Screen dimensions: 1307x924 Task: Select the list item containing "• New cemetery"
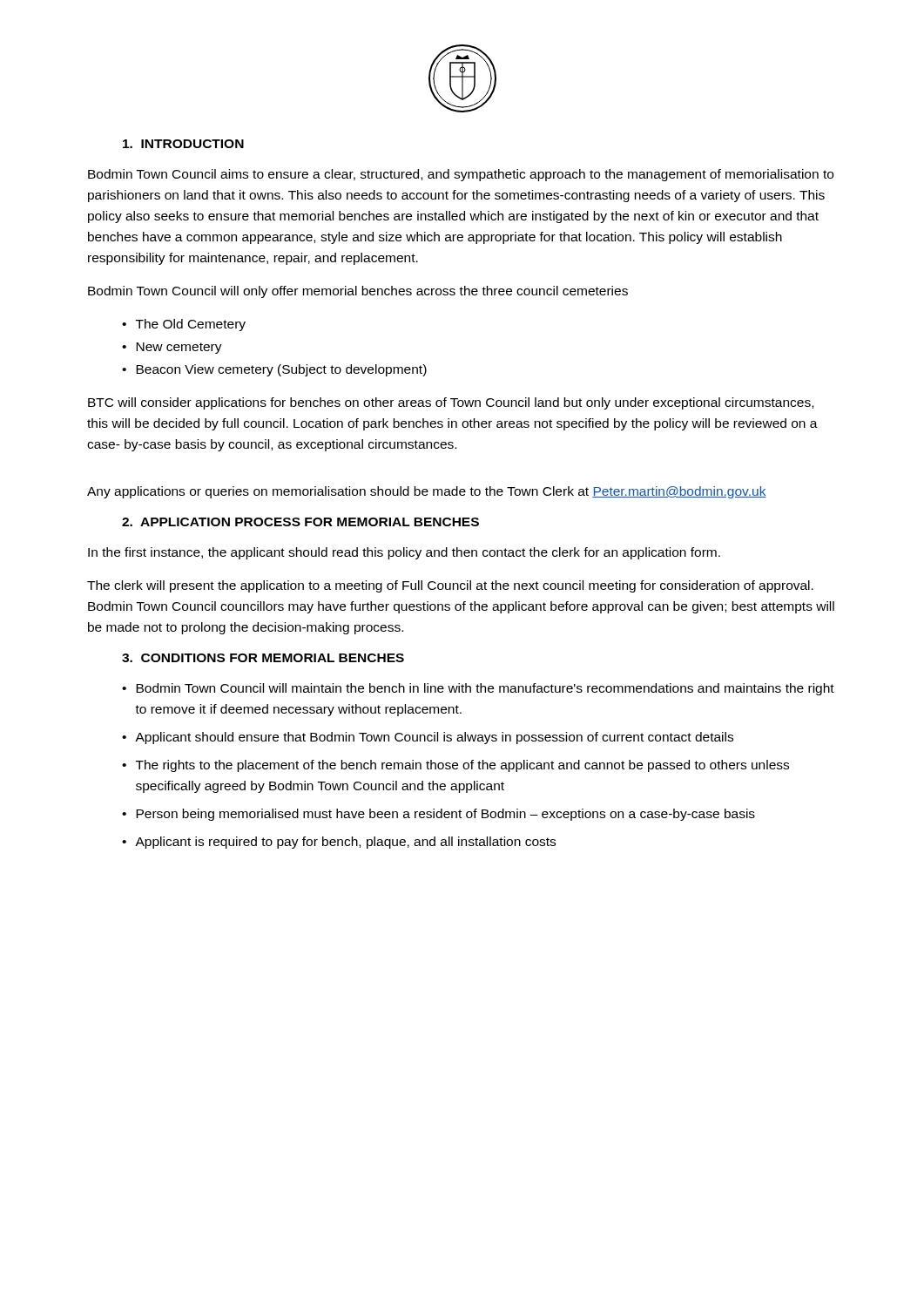point(172,347)
